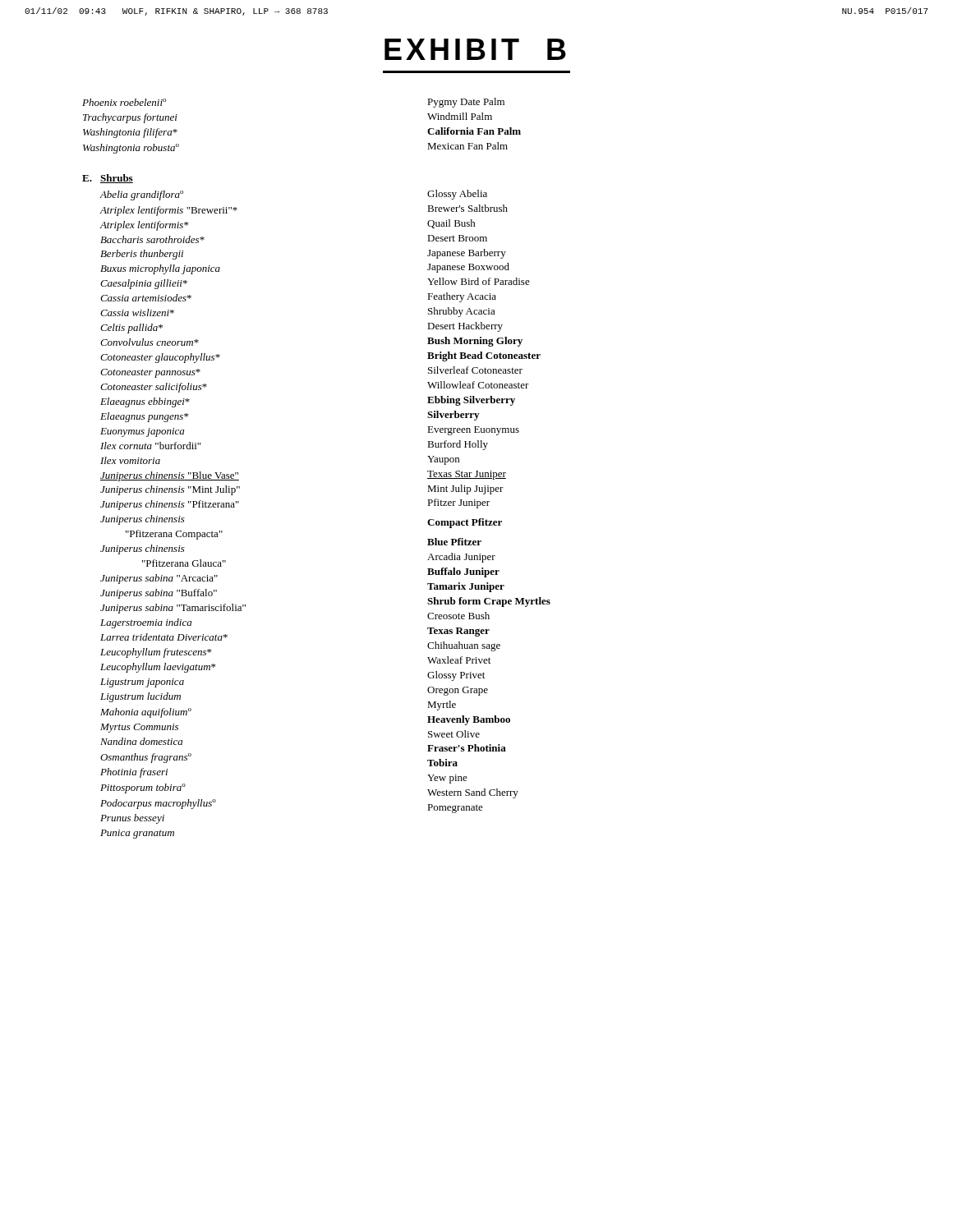Where does it say "Bush Morning Glory"?

coord(475,341)
